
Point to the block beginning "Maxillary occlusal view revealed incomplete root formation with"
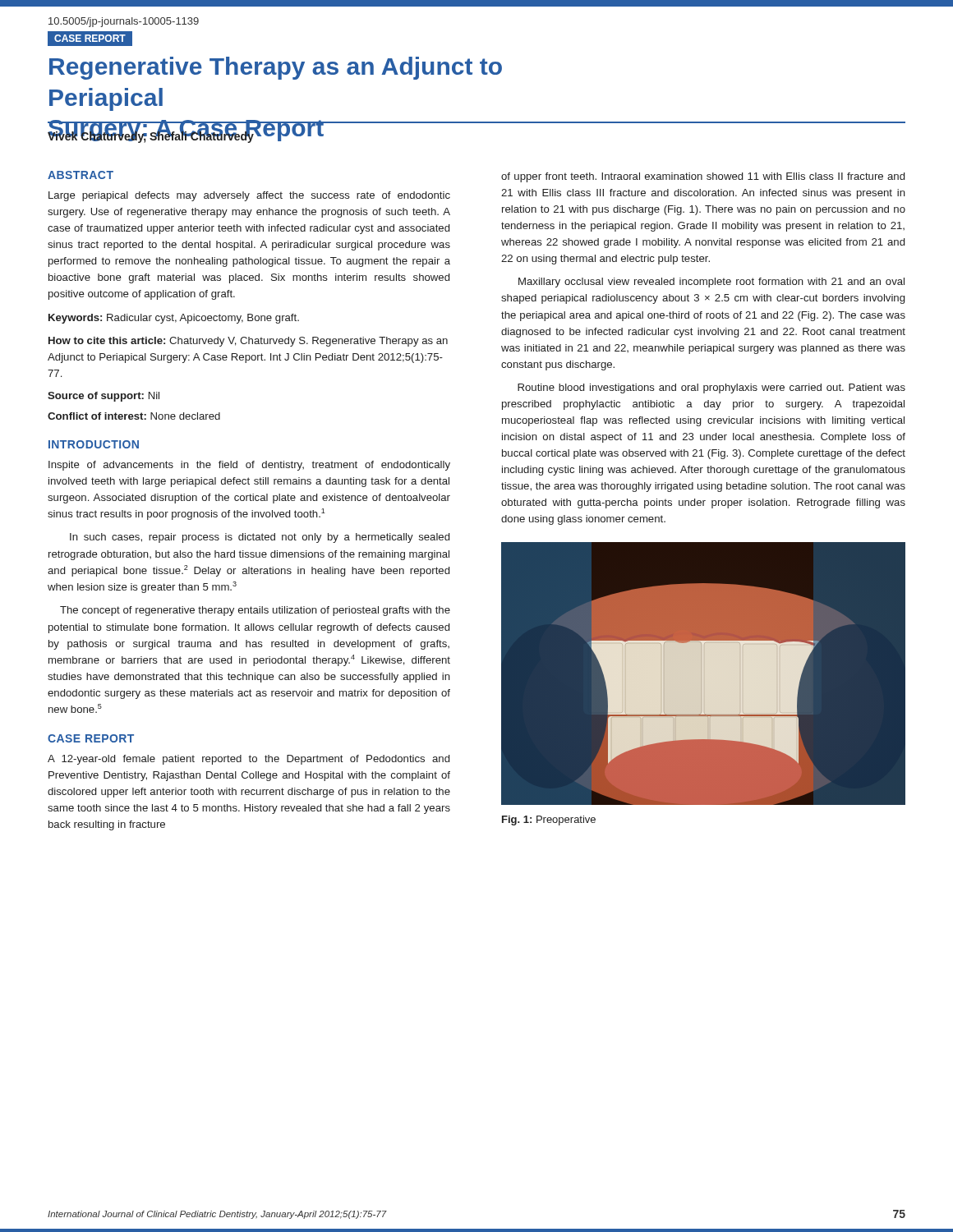coord(703,323)
